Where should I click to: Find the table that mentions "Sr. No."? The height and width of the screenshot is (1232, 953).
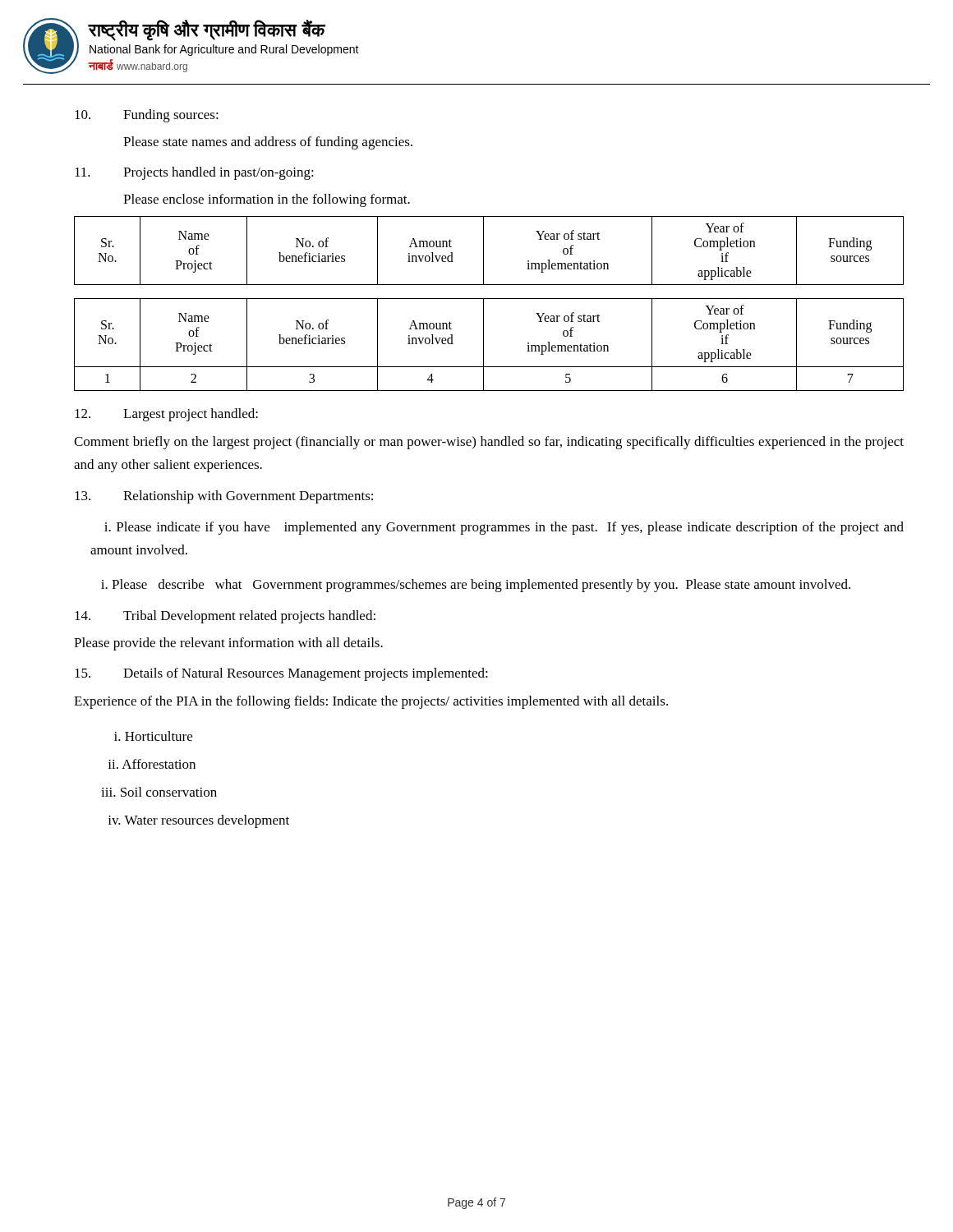(x=489, y=303)
